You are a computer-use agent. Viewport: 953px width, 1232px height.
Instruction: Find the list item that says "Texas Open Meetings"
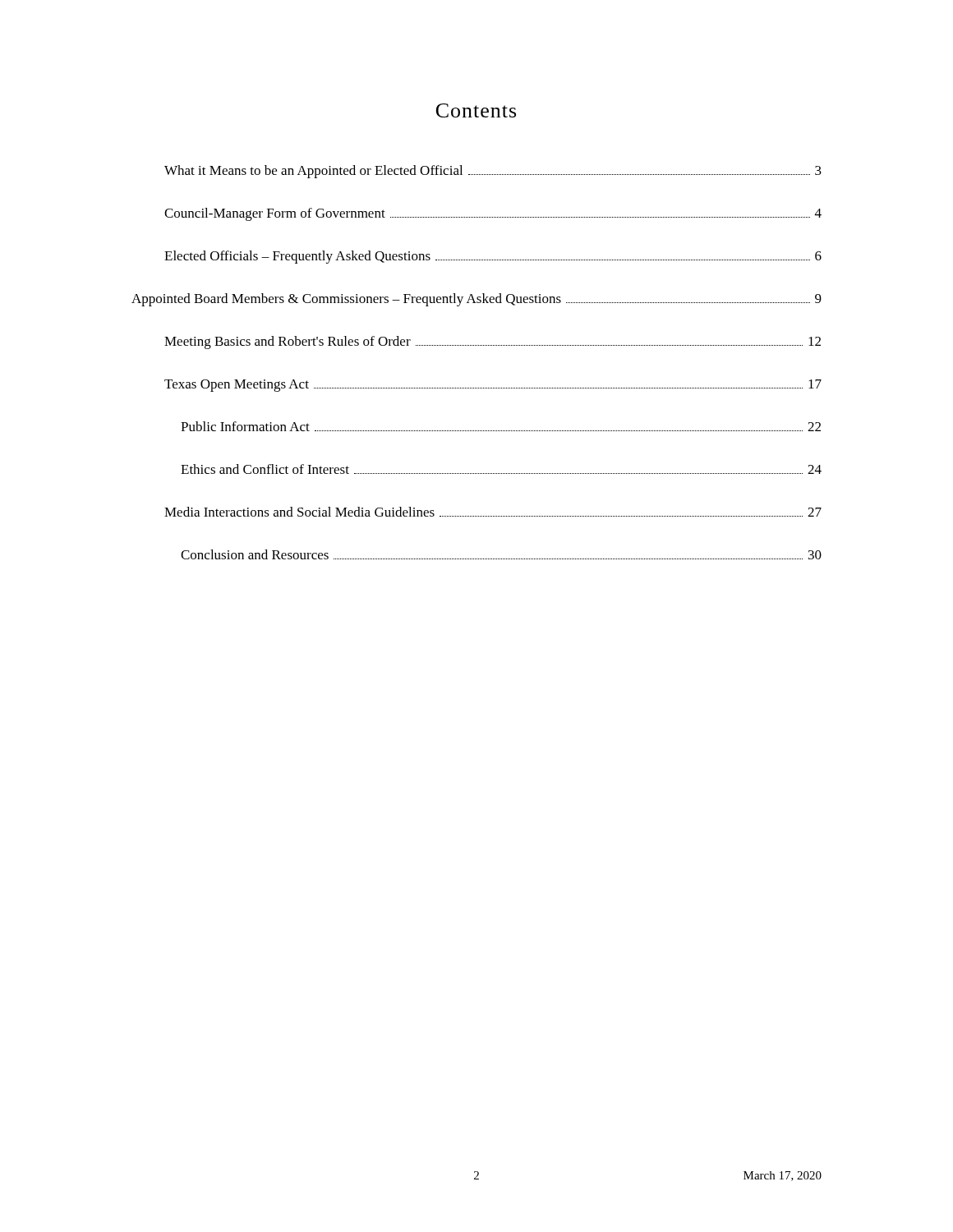tap(493, 384)
